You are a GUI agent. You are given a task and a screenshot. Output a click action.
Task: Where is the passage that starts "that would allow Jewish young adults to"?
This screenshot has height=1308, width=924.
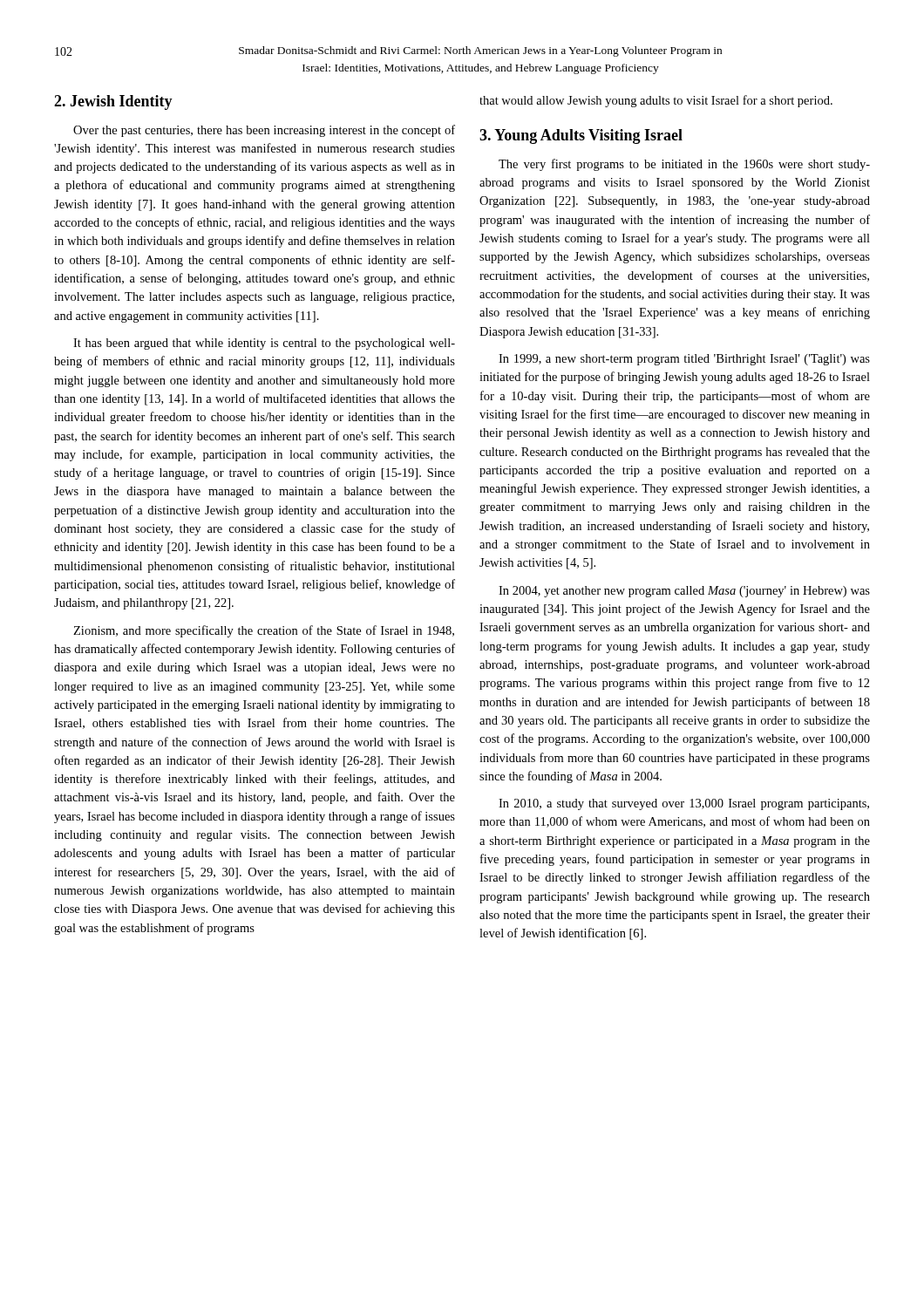tap(656, 100)
